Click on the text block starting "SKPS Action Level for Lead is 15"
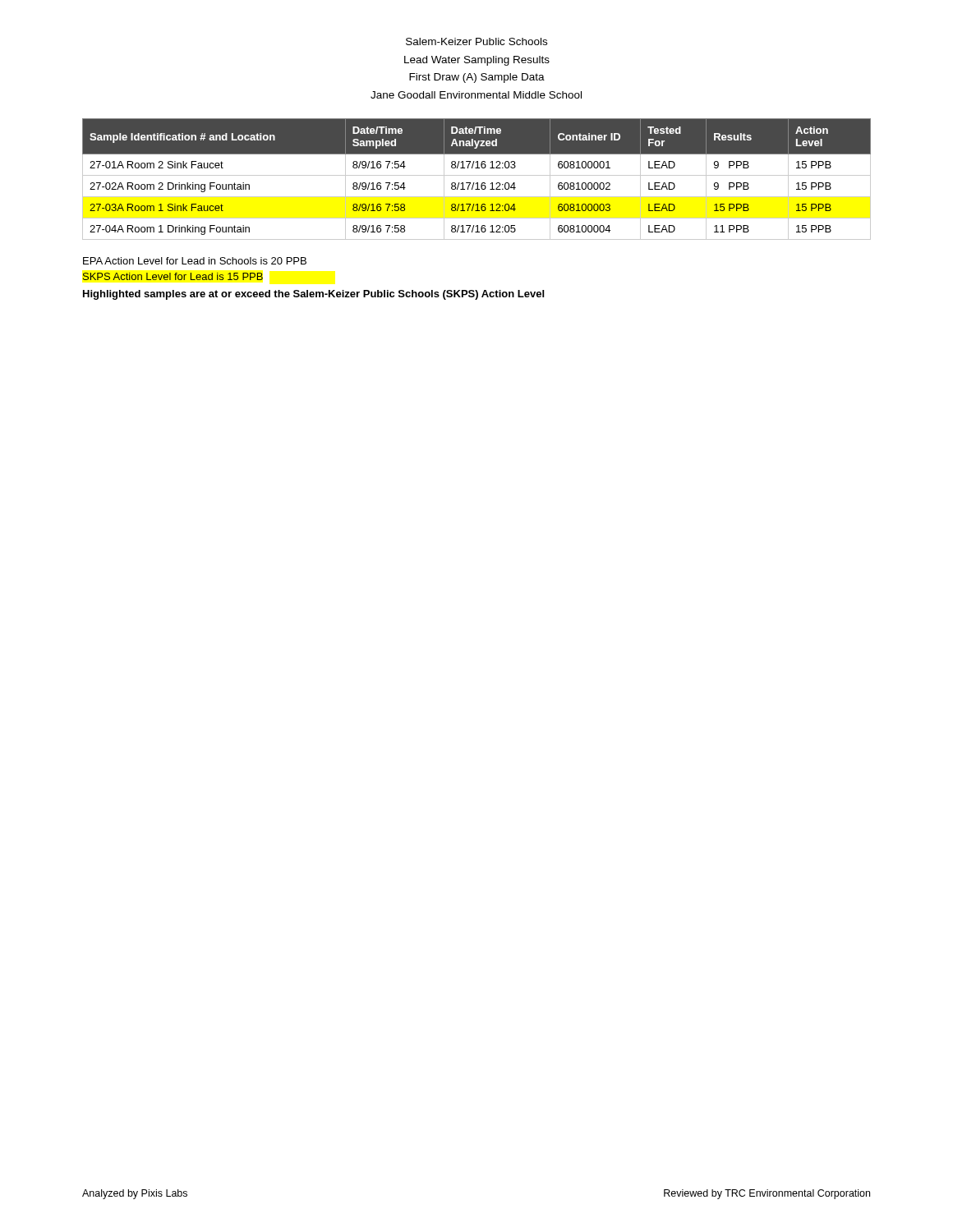Viewport: 953px width, 1232px height. 209,277
